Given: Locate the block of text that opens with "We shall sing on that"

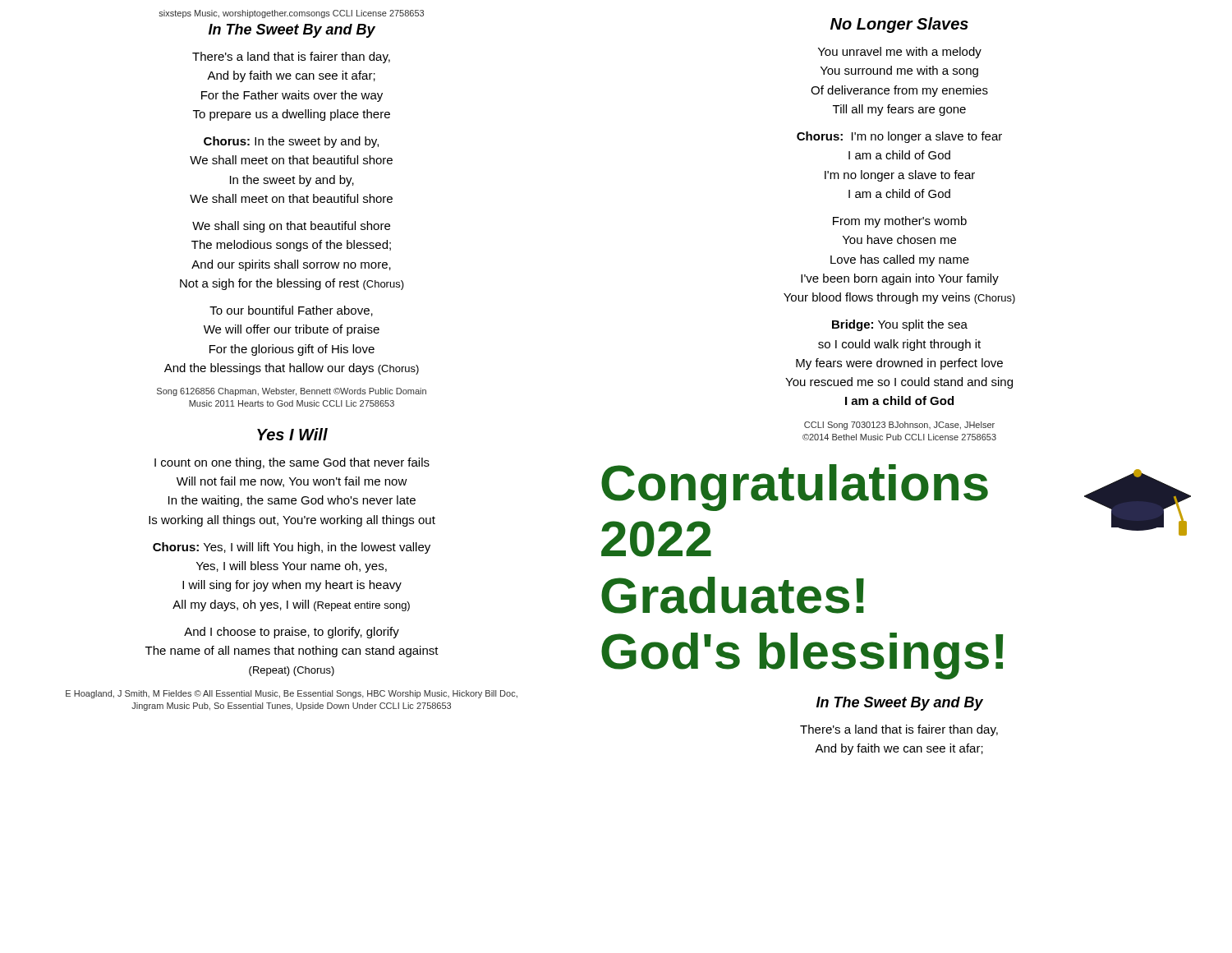Looking at the screenshot, I should click(x=292, y=254).
